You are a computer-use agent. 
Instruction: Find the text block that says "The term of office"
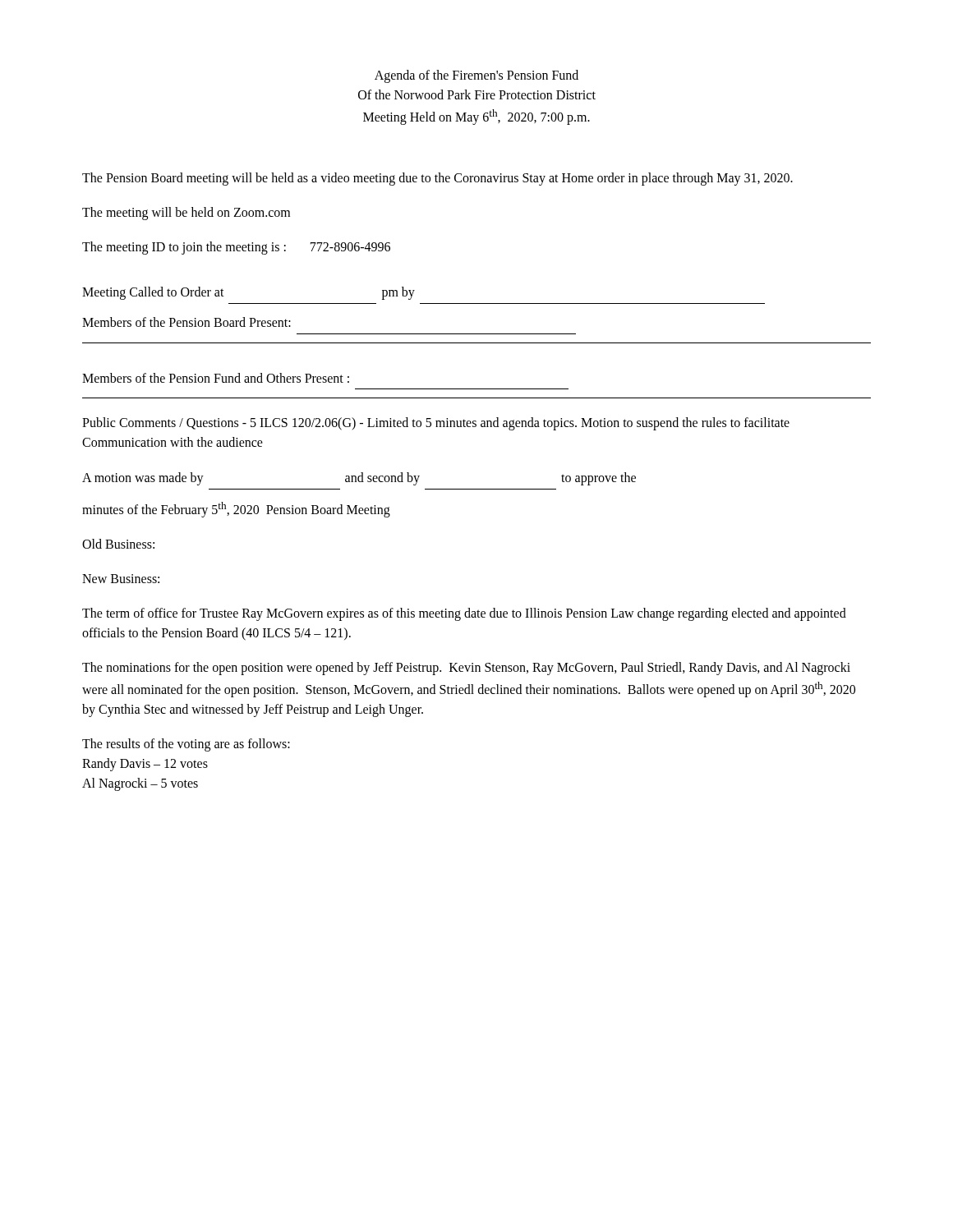(x=464, y=623)
